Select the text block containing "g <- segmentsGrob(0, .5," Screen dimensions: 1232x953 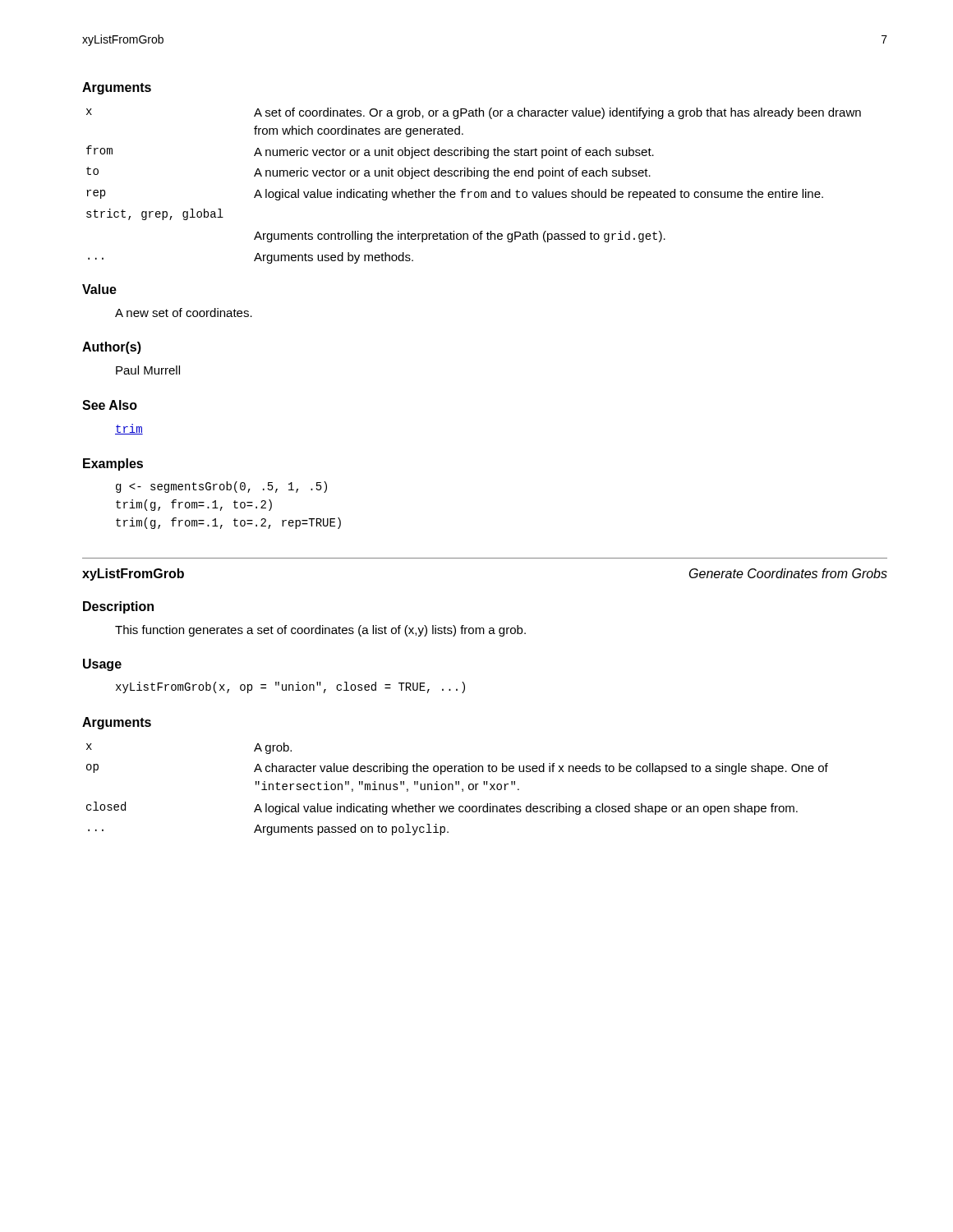click(229, 505)
